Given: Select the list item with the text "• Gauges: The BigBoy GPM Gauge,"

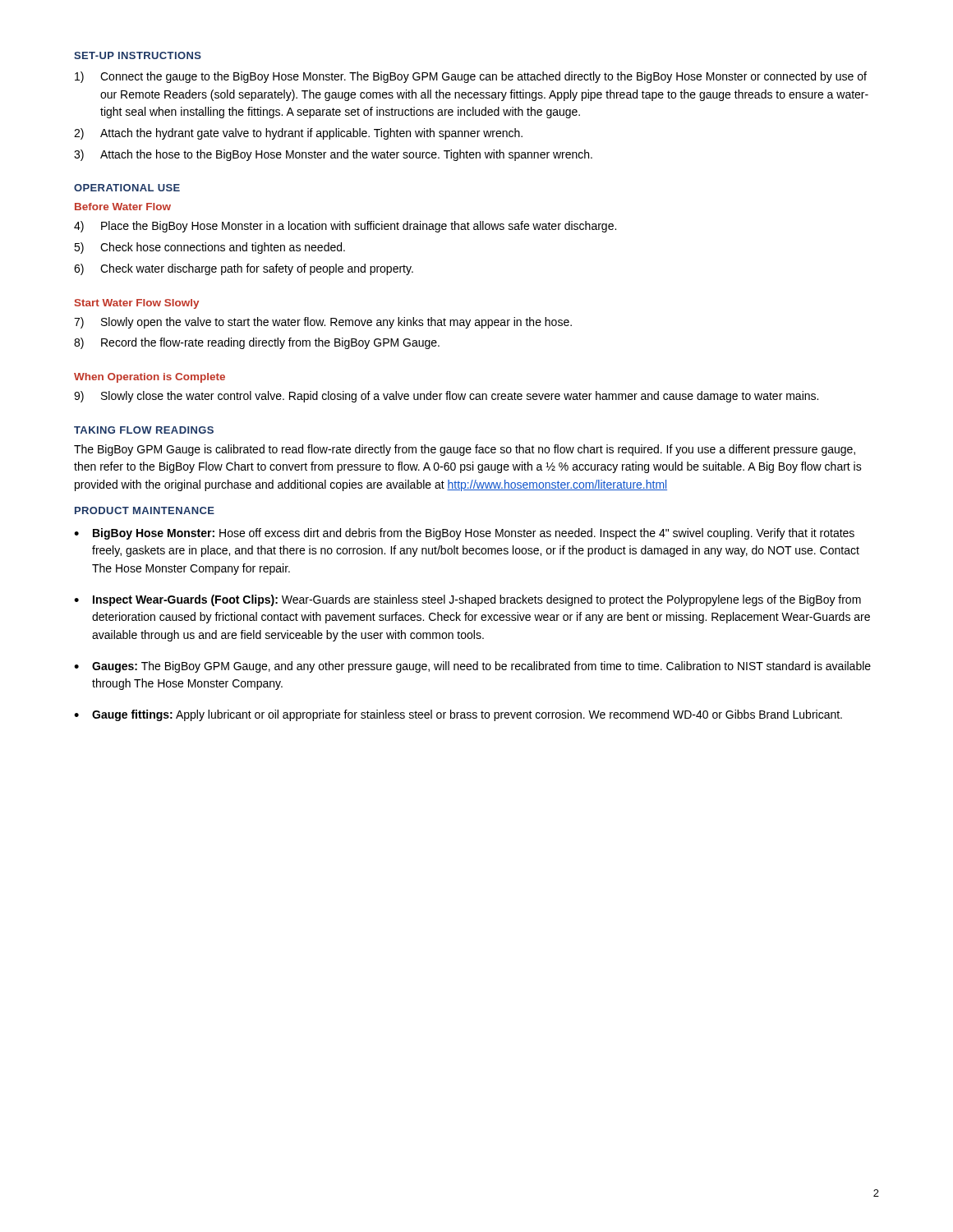Looking at the screenshot, I should tap(476, 676).
